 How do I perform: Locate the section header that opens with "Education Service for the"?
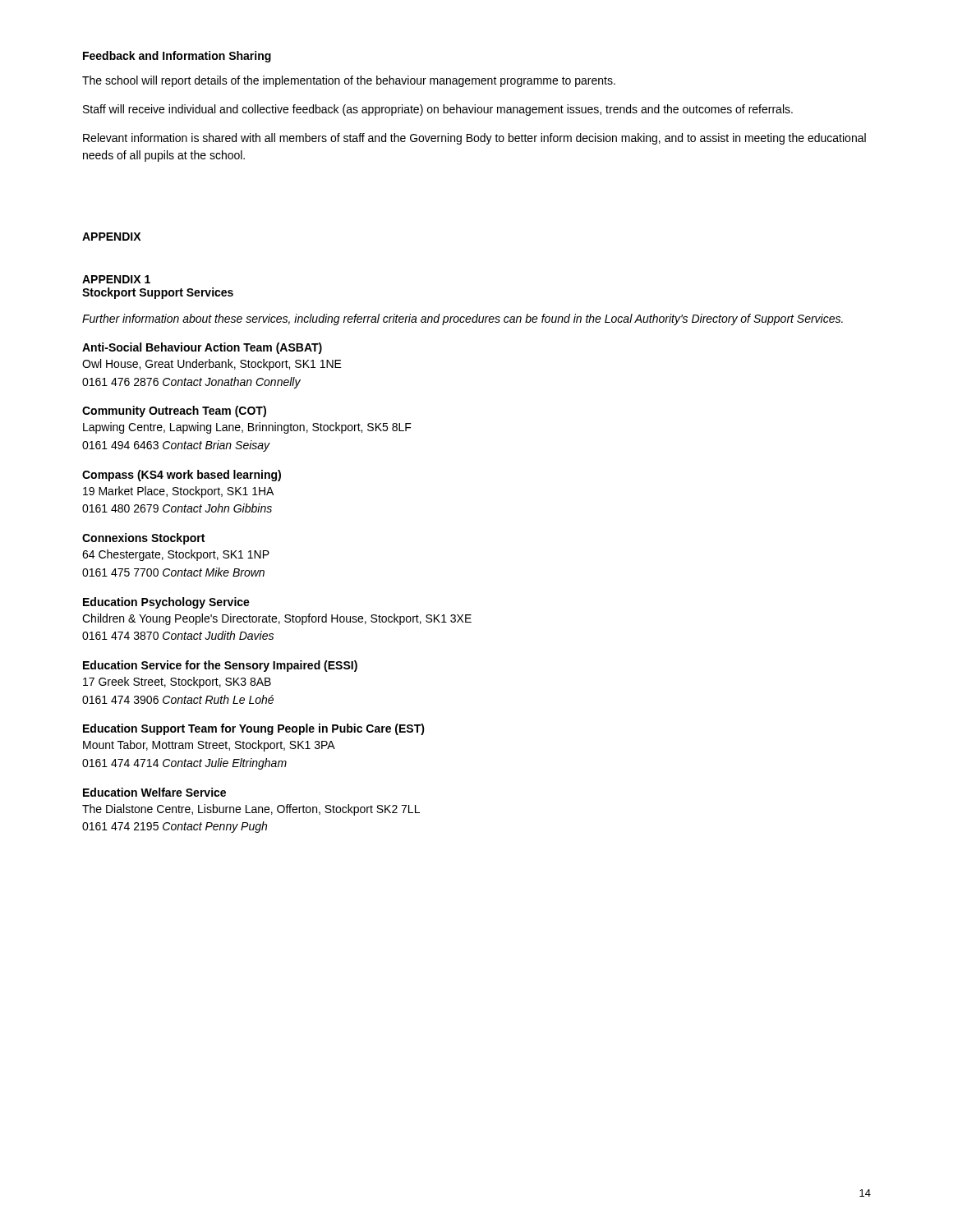[x=220, y=666]
